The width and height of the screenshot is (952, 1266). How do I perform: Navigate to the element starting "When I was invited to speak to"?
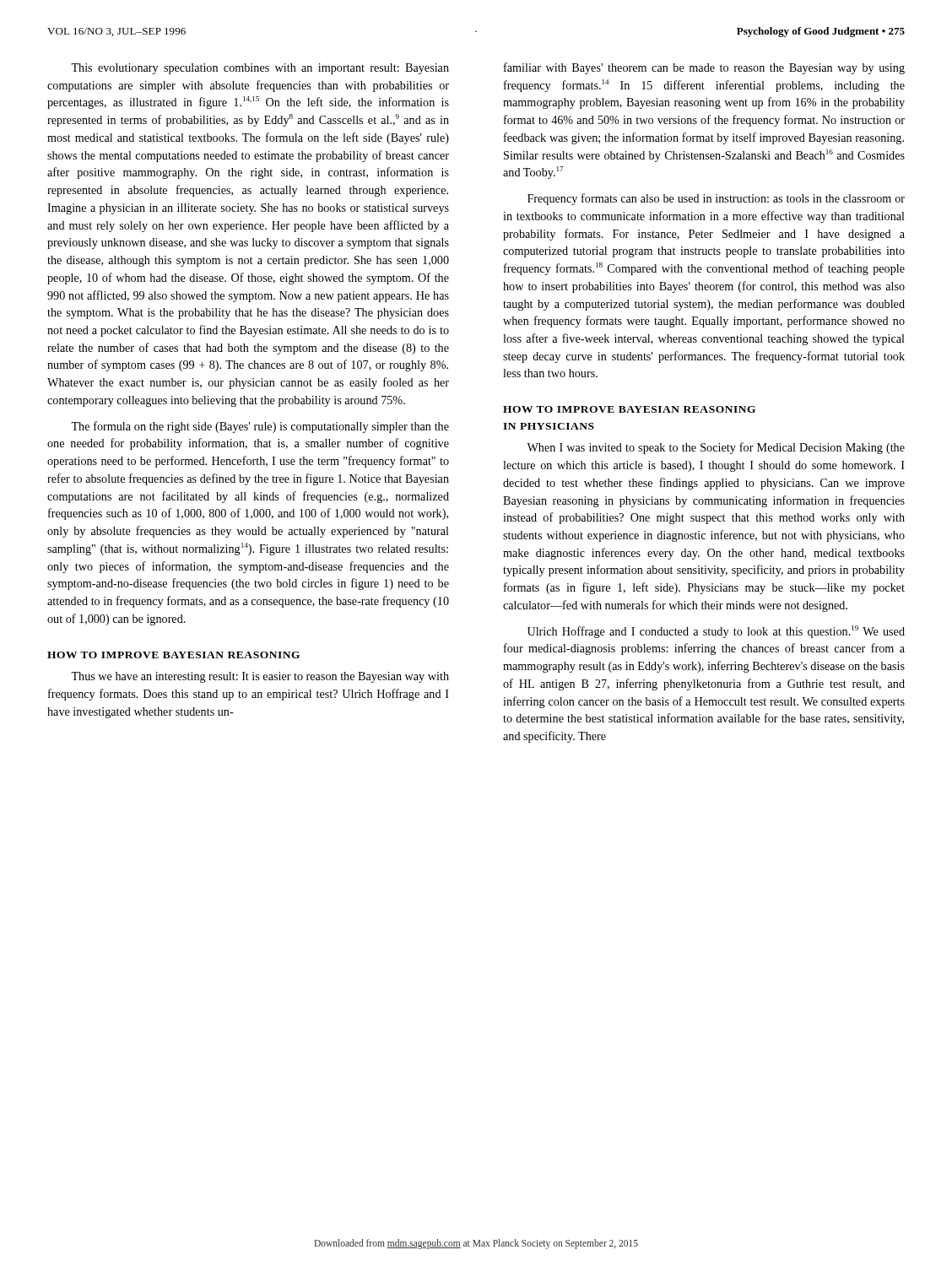(x=704, y=527)
